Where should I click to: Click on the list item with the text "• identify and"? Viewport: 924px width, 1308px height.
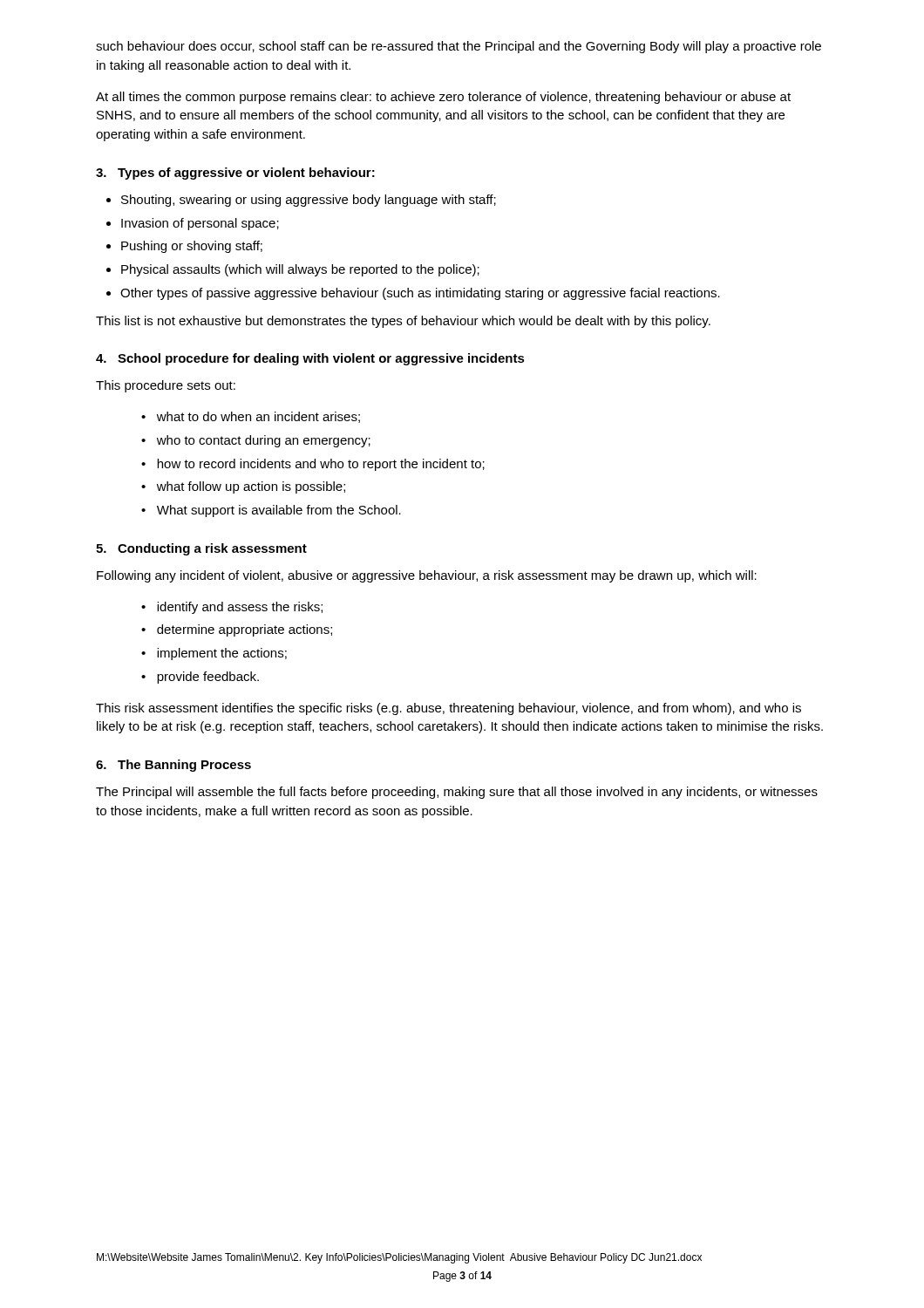click(232, 608)
